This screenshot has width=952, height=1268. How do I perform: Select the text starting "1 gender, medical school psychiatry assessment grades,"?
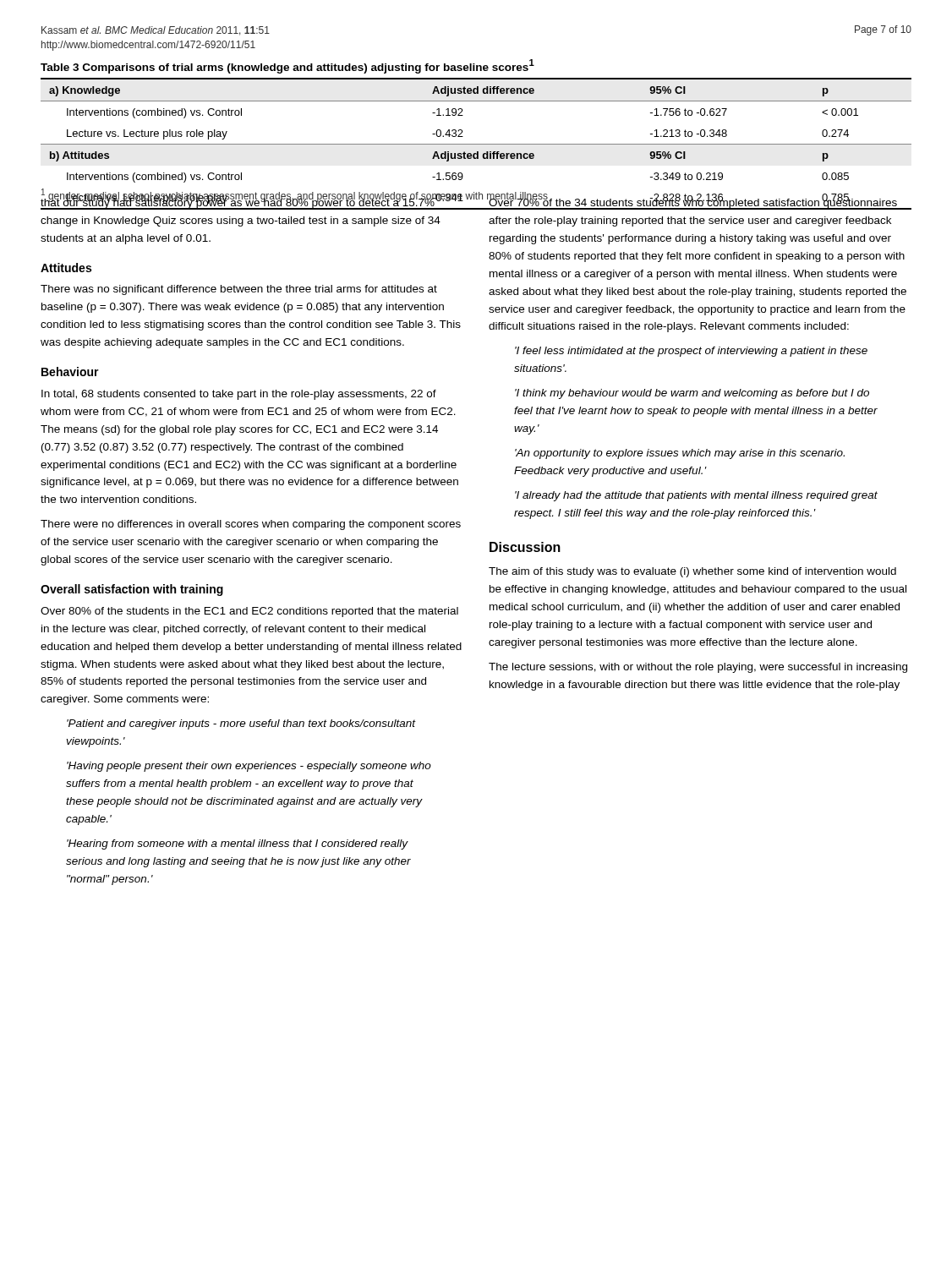[x=294, y=195]
